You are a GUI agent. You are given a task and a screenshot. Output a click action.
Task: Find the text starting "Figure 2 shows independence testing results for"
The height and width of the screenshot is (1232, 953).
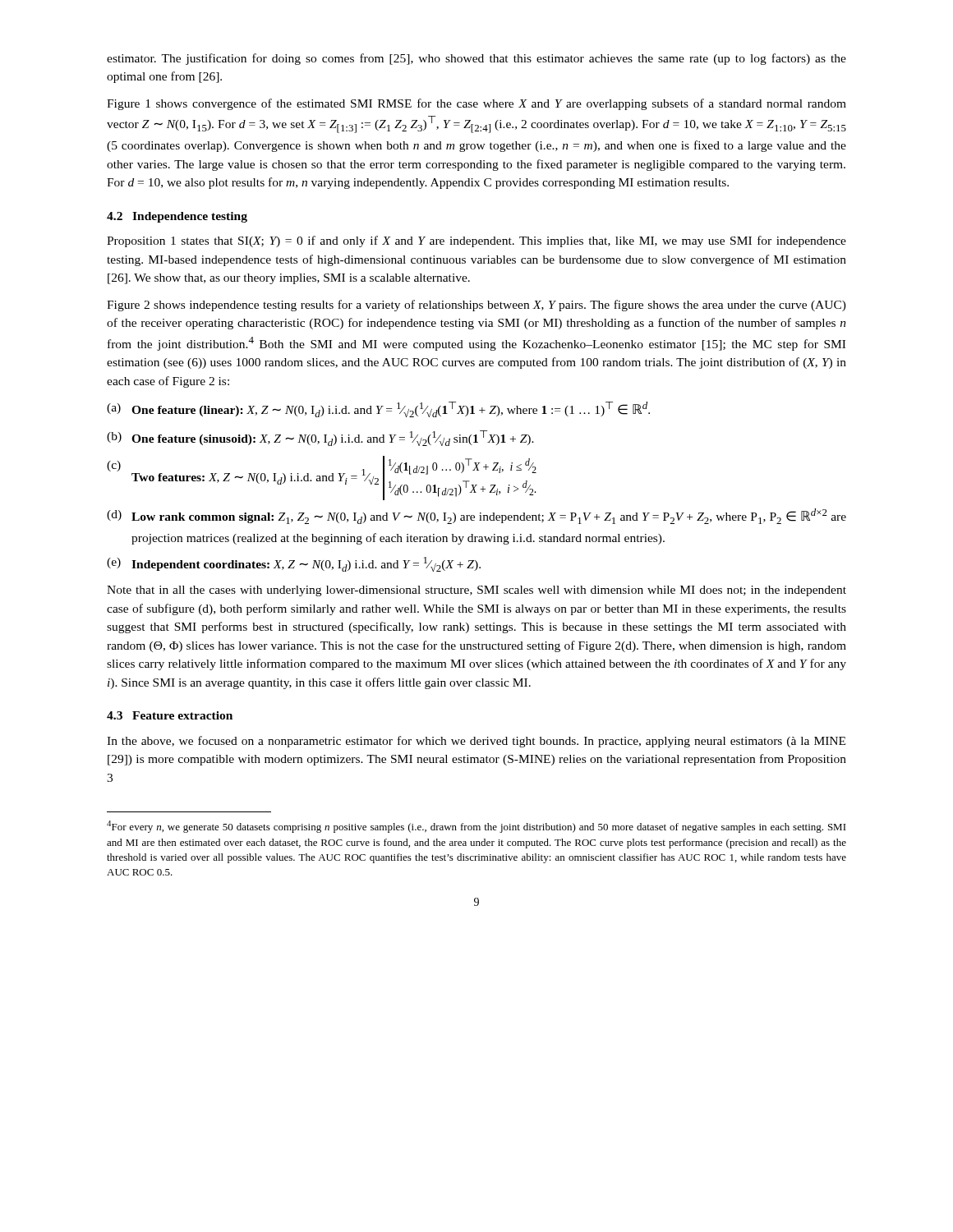(476, 343)
